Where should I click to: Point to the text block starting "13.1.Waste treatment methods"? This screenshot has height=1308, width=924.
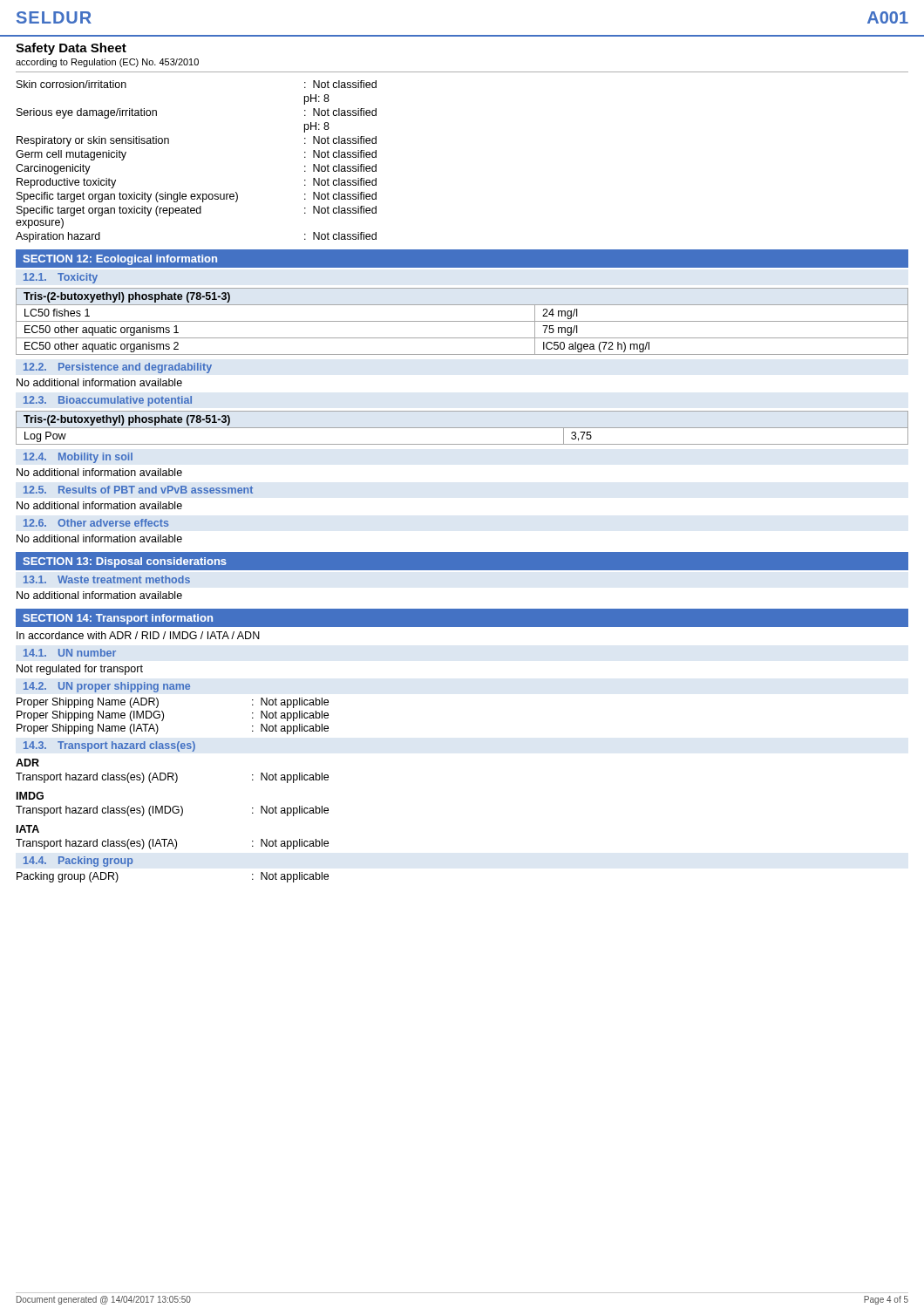[106, 580]
